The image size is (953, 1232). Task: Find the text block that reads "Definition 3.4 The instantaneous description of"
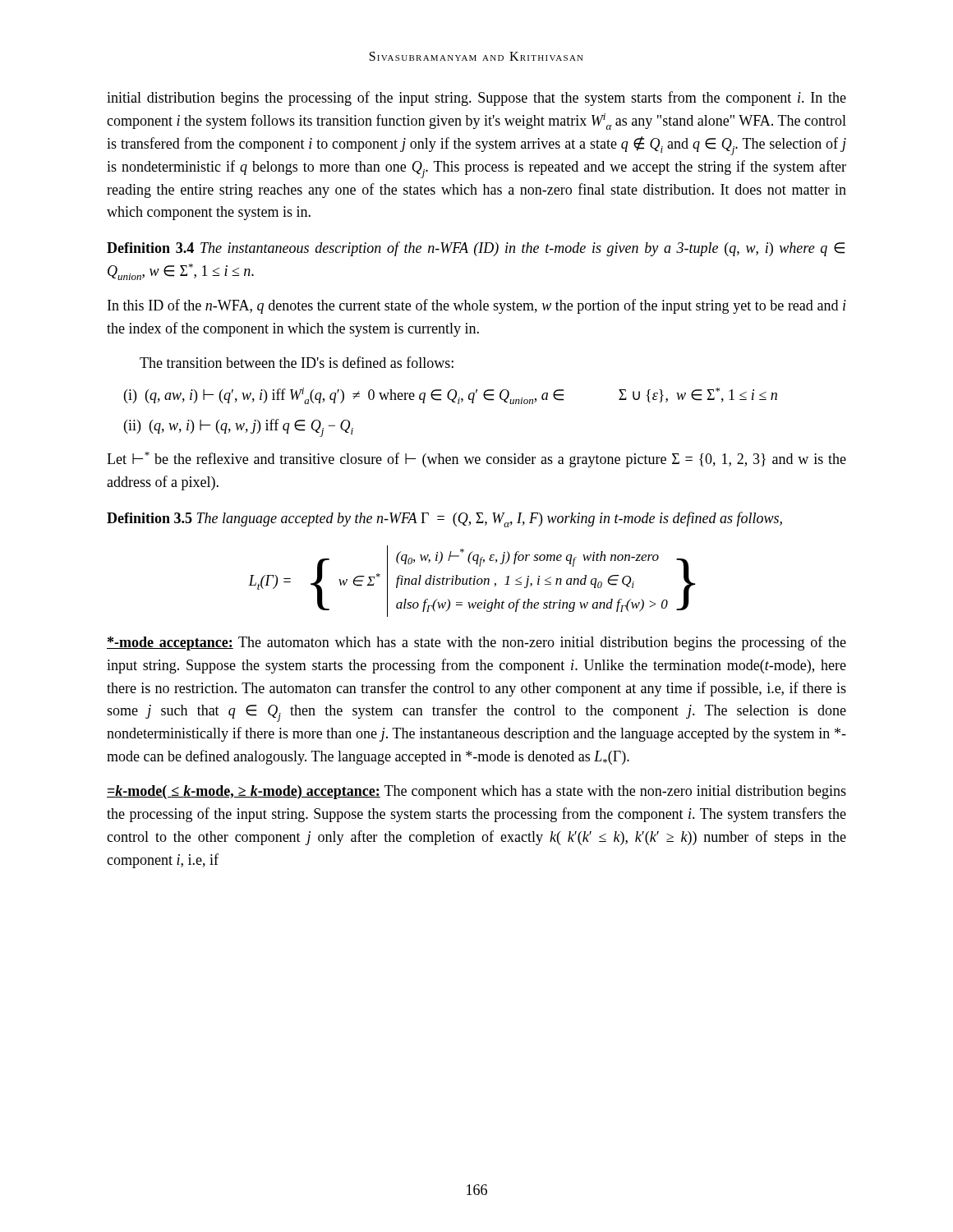pos(476,261)
